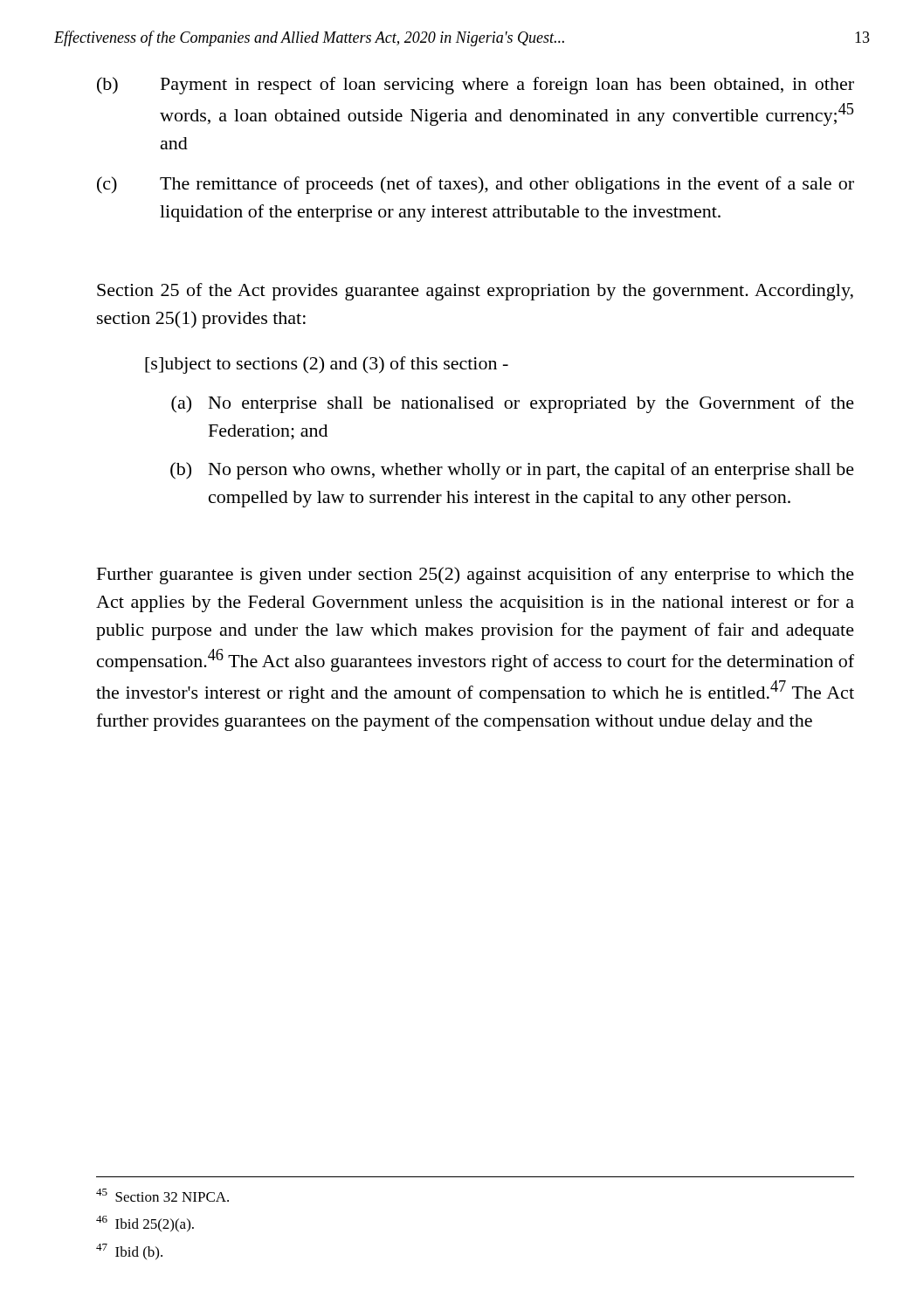Select the footnote with the text "46 Ibid 25(2)(a)."
The height and width of the screenshot is (1310, 924).
coord(145,1222)
